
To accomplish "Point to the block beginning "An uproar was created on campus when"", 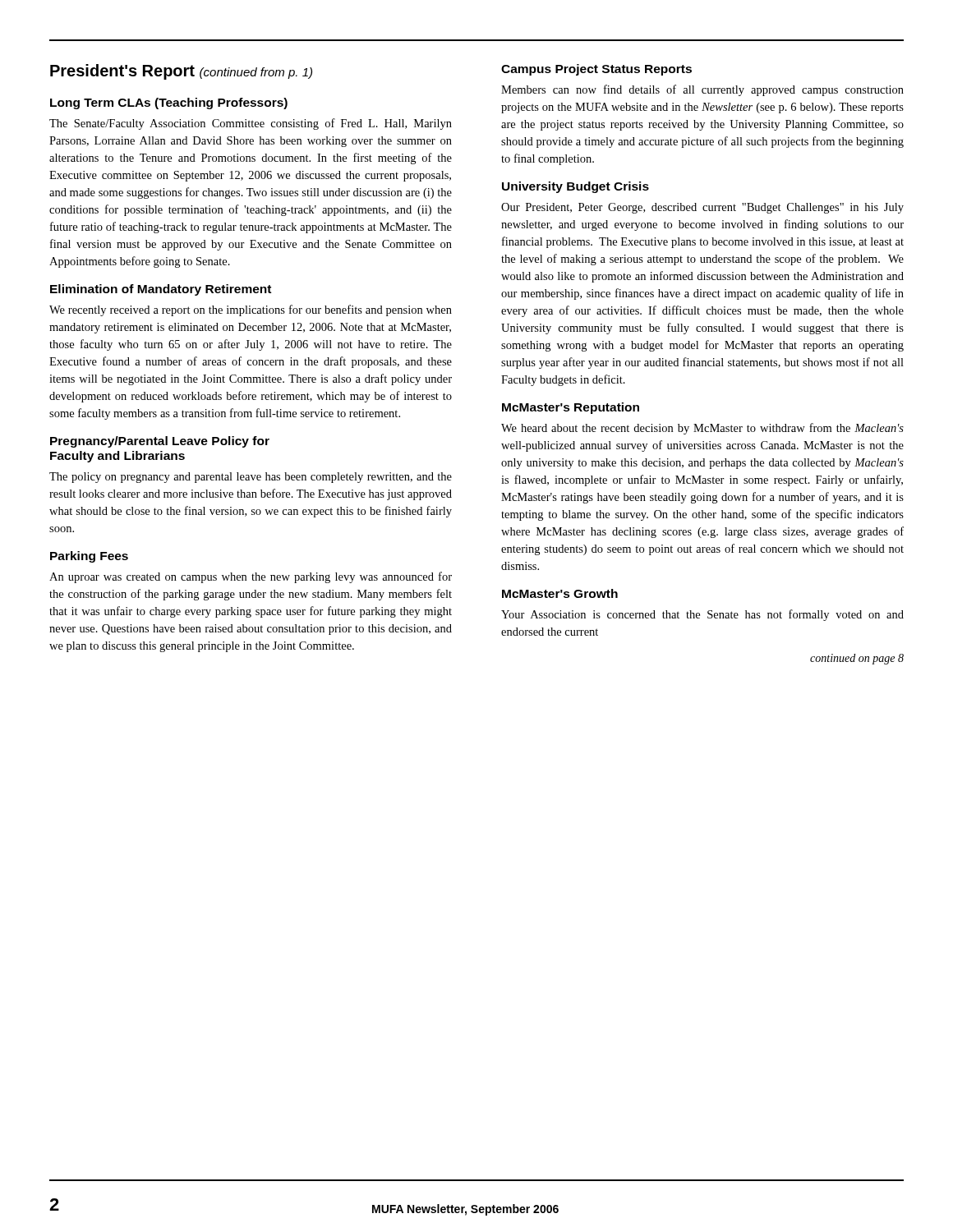I will (251, 611).
